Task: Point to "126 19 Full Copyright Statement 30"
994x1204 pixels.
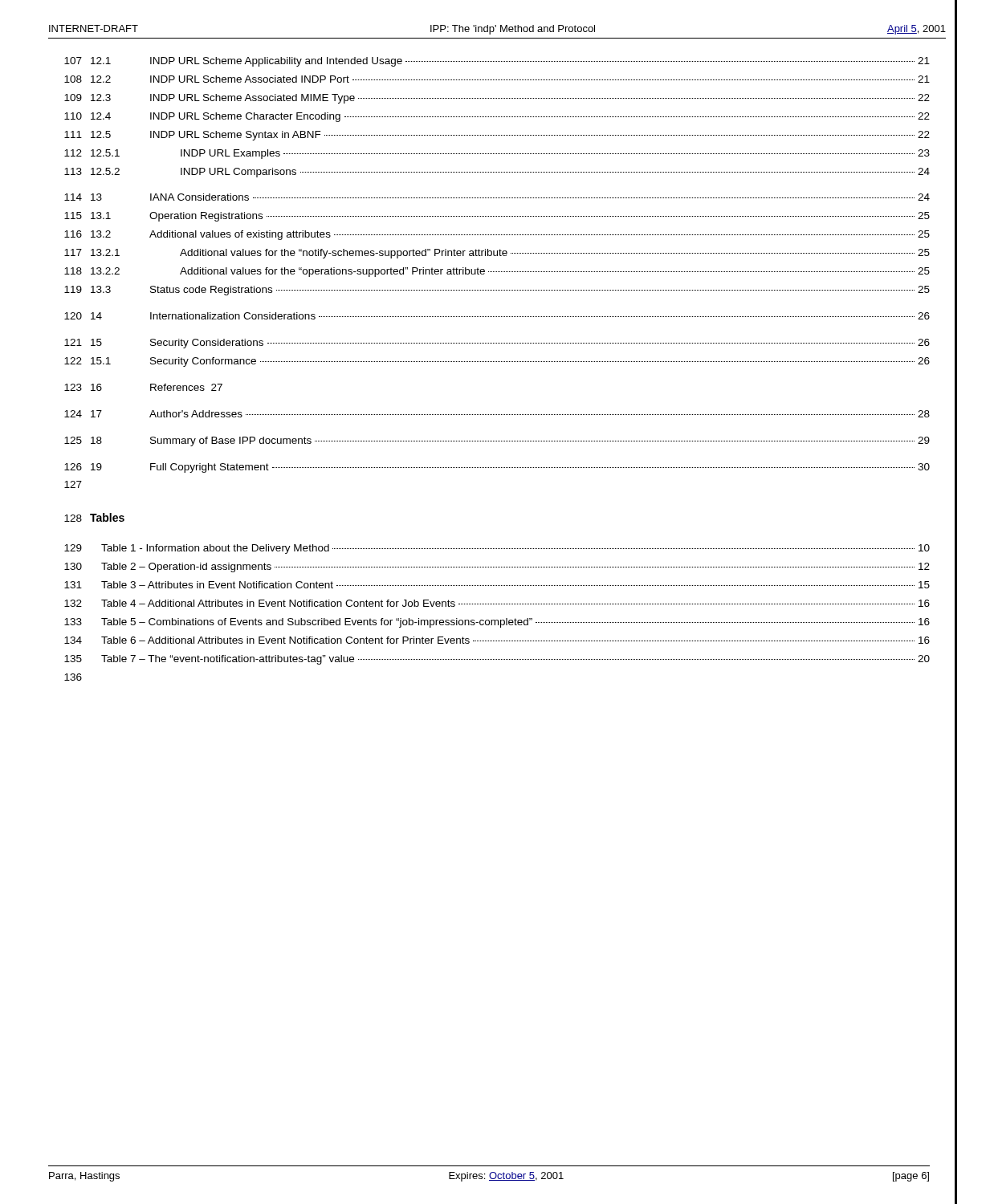Action: point(489,467)
